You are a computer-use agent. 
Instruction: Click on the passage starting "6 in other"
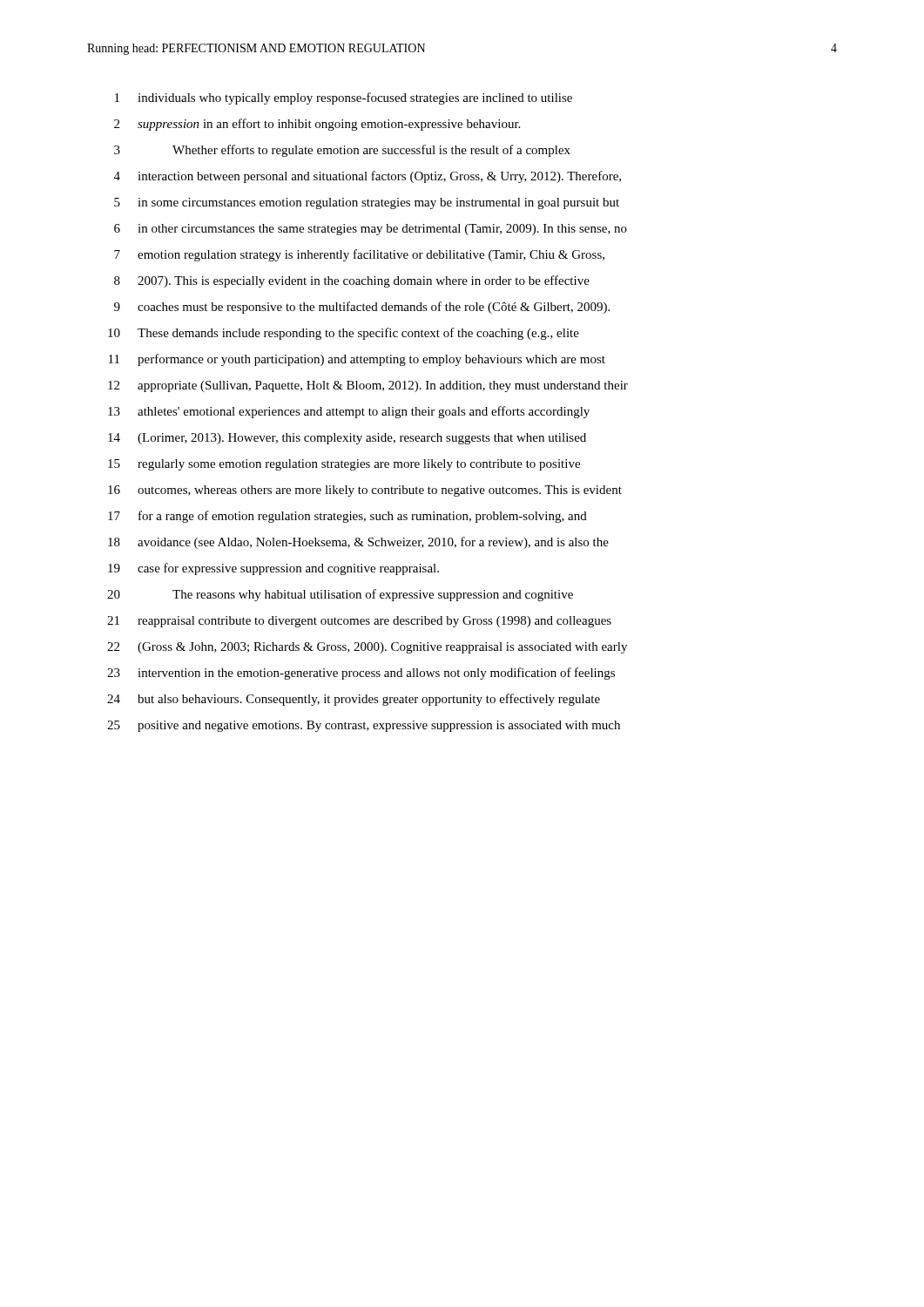462,229
